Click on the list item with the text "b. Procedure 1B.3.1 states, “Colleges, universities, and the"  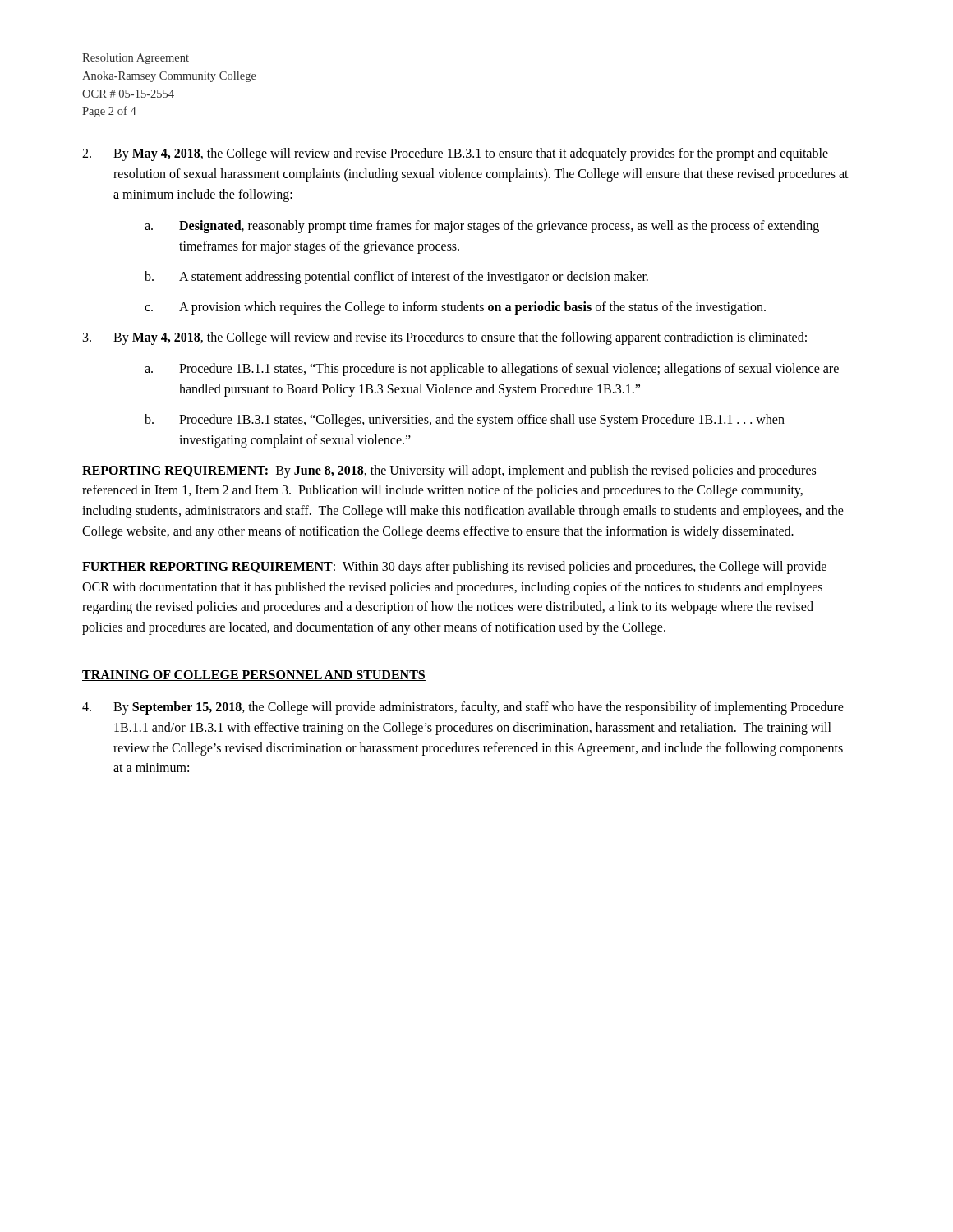500,430
